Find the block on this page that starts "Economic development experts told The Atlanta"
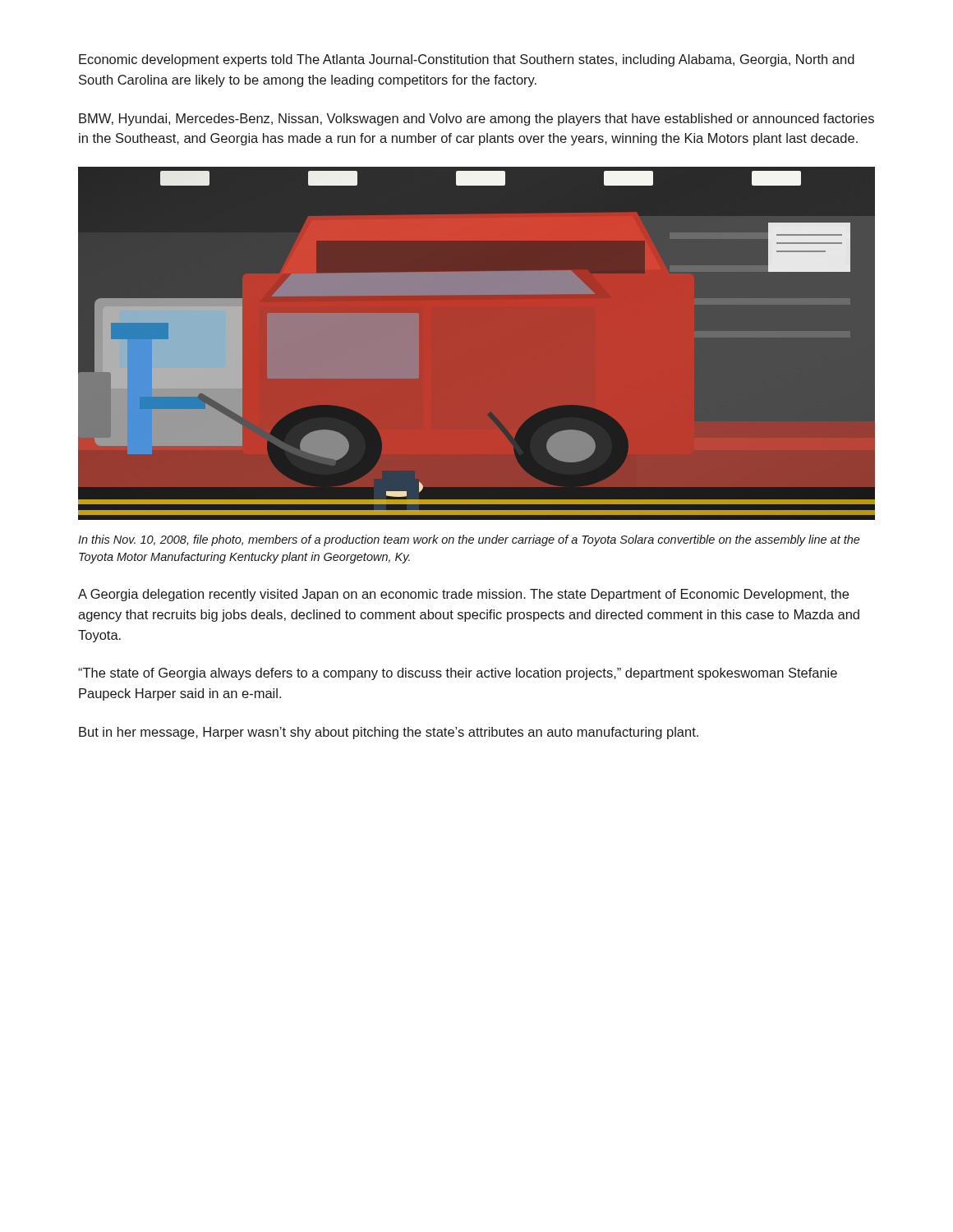Screen dimensions: 1232x953 (466, 69)
